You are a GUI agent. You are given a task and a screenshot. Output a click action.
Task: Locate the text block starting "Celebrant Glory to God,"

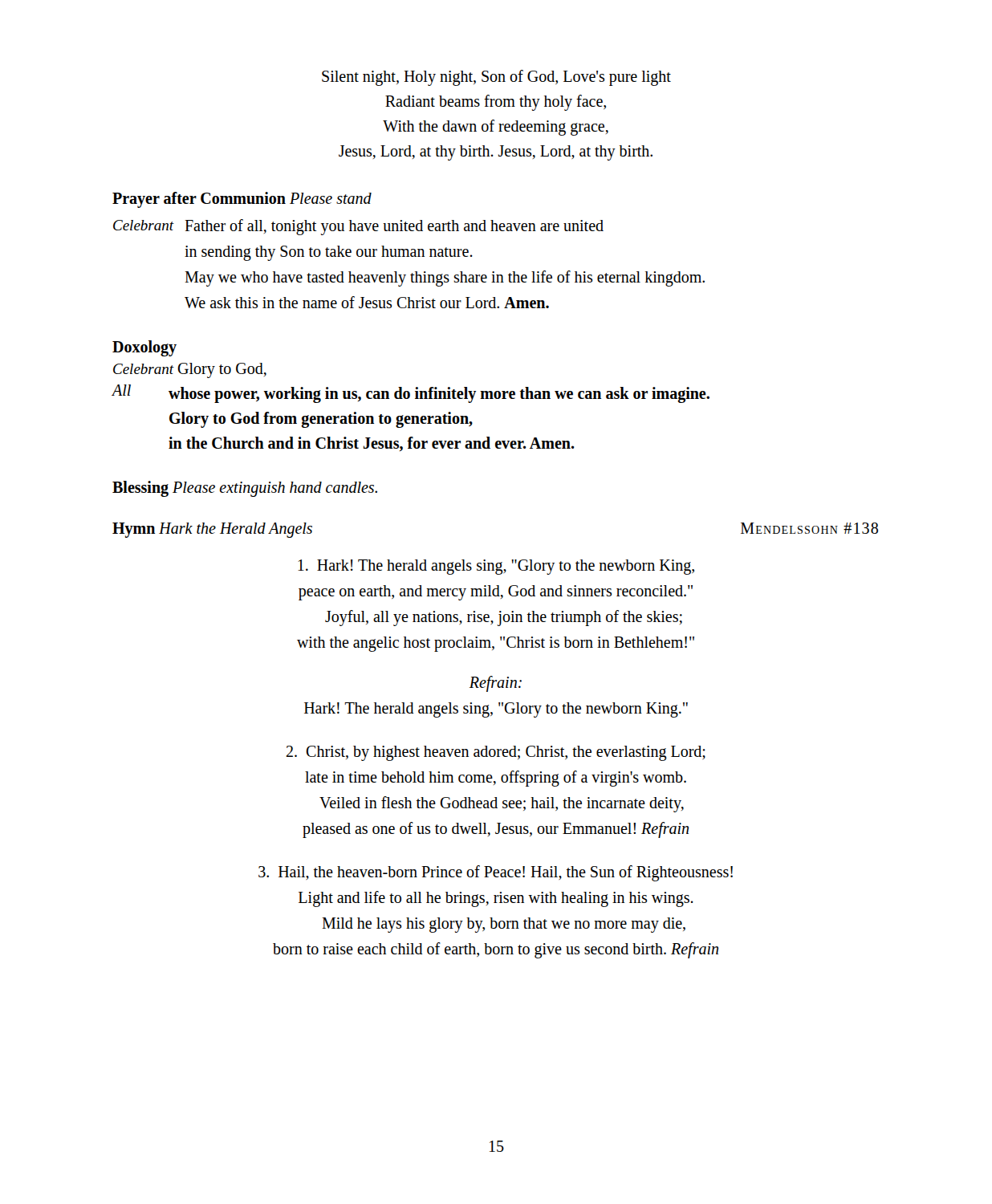(x=190, y=368)
